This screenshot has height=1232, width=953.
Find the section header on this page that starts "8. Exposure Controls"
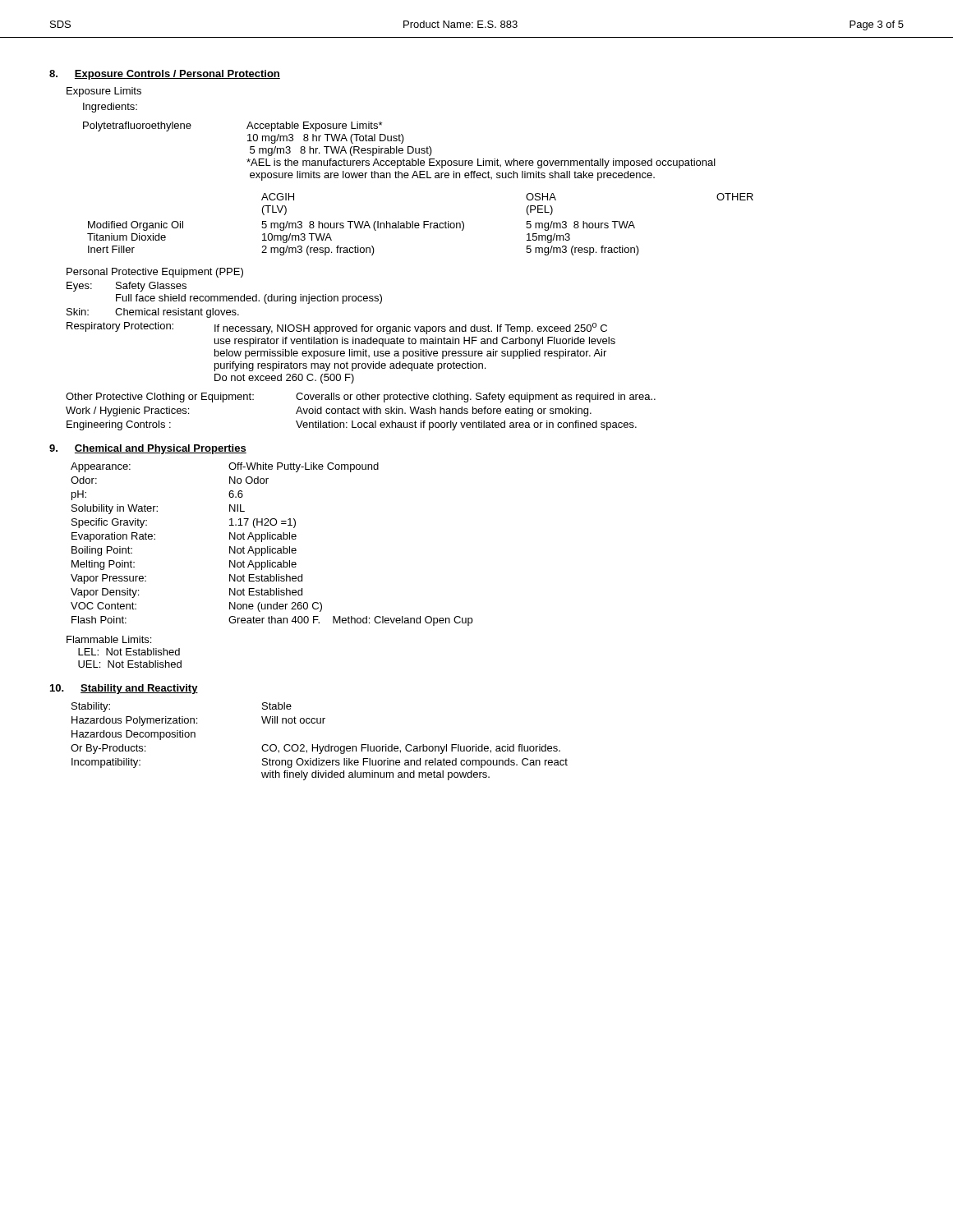[x=165, y=74]
